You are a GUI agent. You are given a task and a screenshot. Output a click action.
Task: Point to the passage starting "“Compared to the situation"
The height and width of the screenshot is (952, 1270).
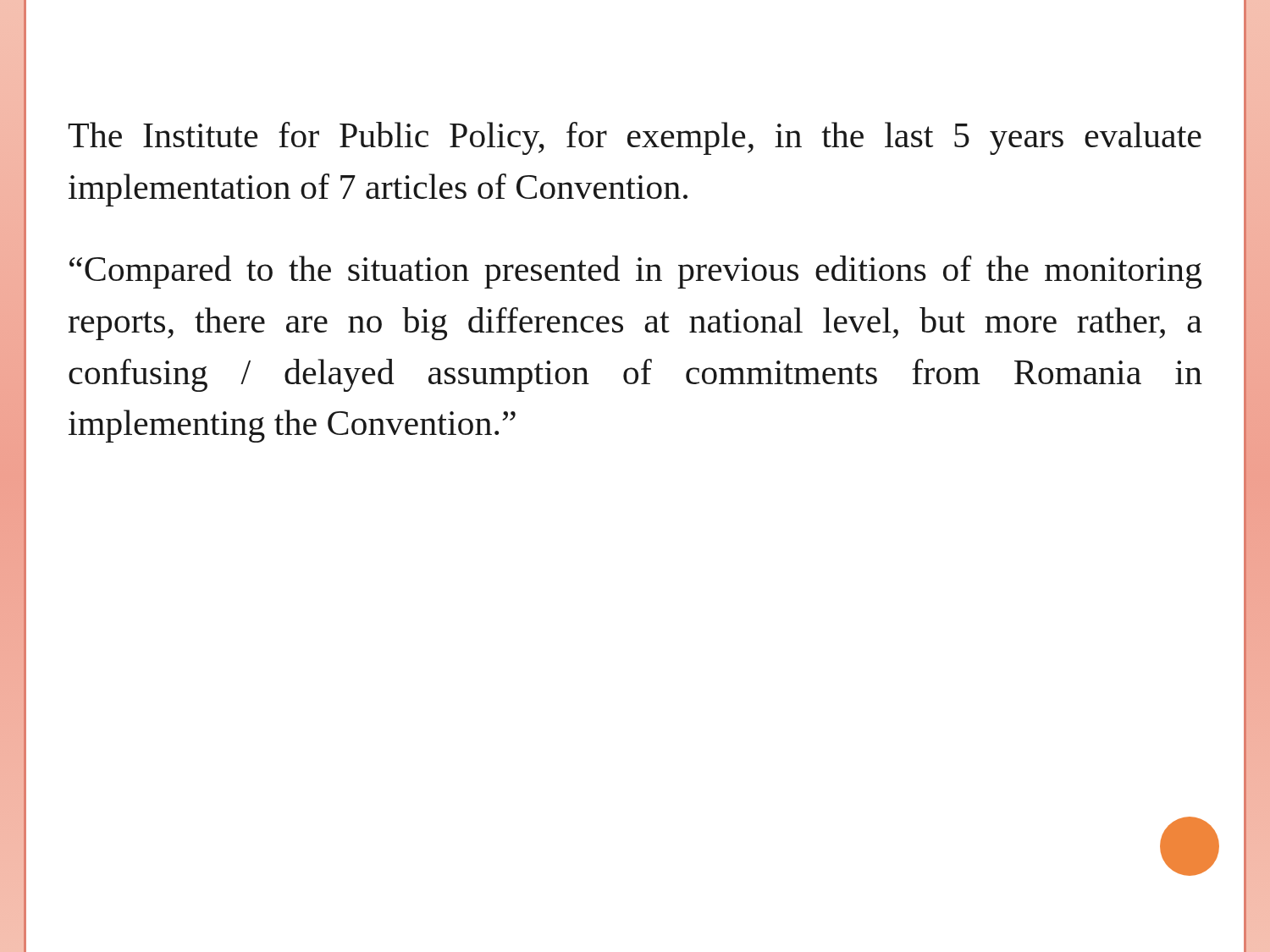(635, 346)
